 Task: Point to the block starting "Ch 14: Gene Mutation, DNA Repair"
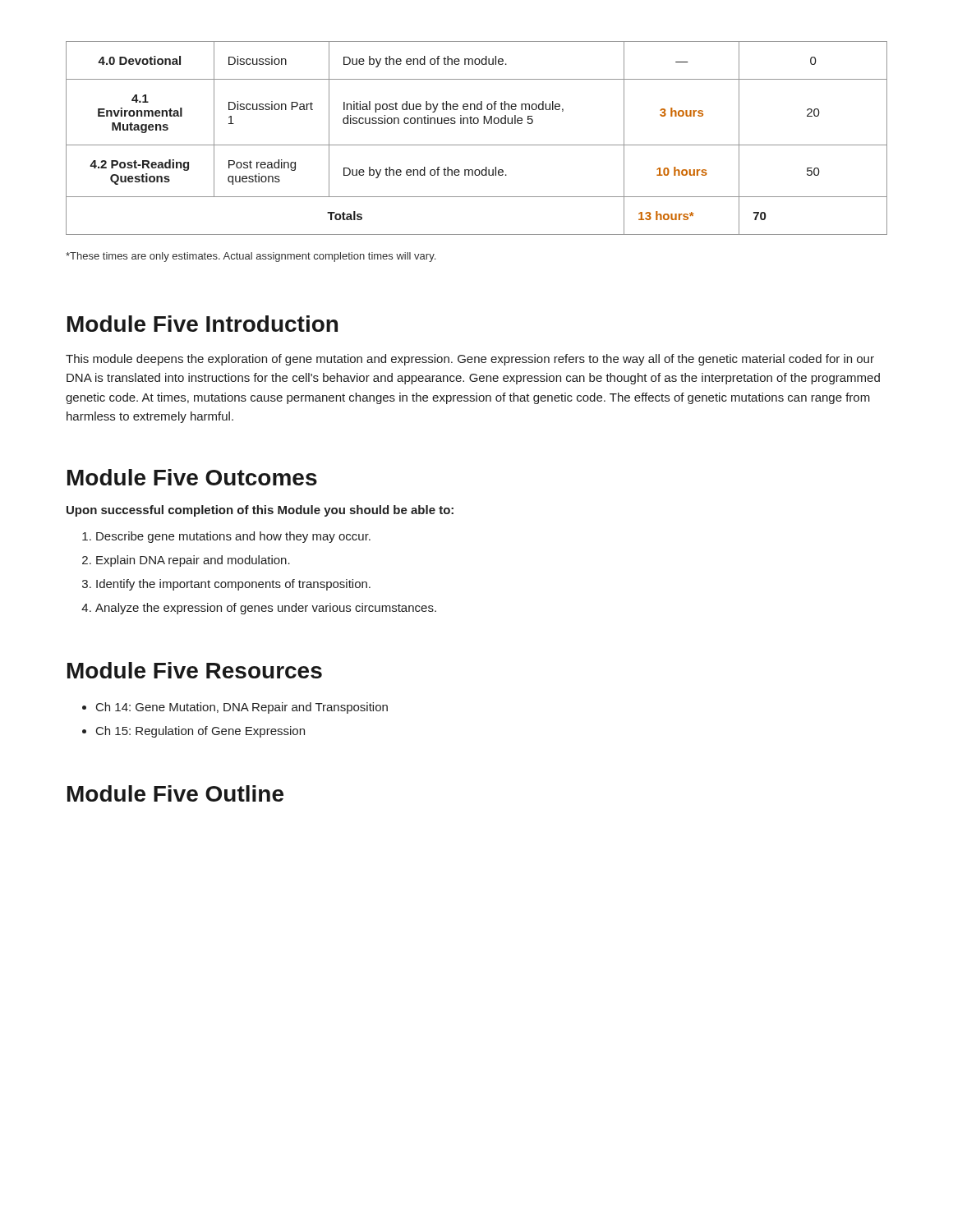[x=242, y=707]
